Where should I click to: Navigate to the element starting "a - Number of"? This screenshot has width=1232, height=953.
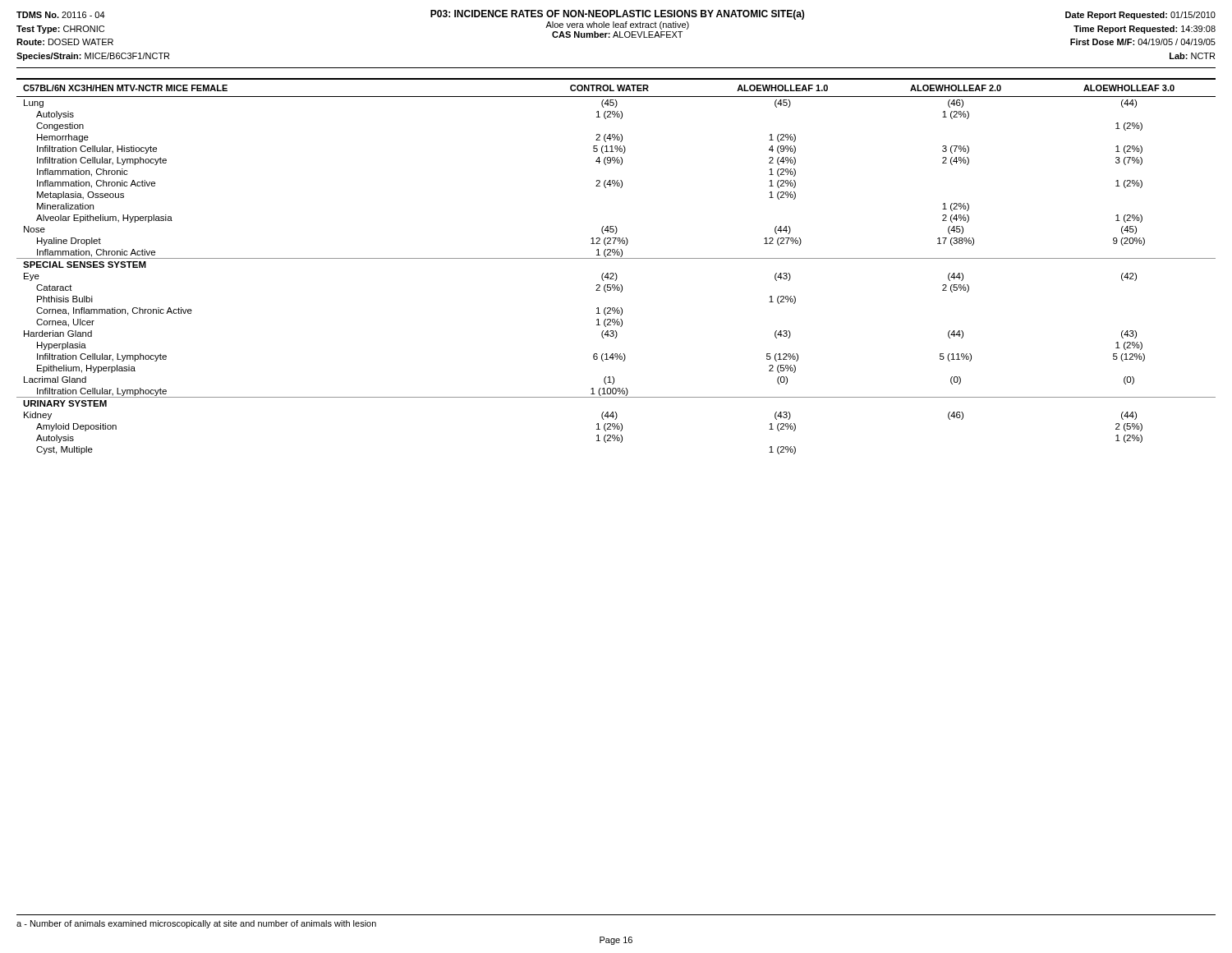click(196, 923)
